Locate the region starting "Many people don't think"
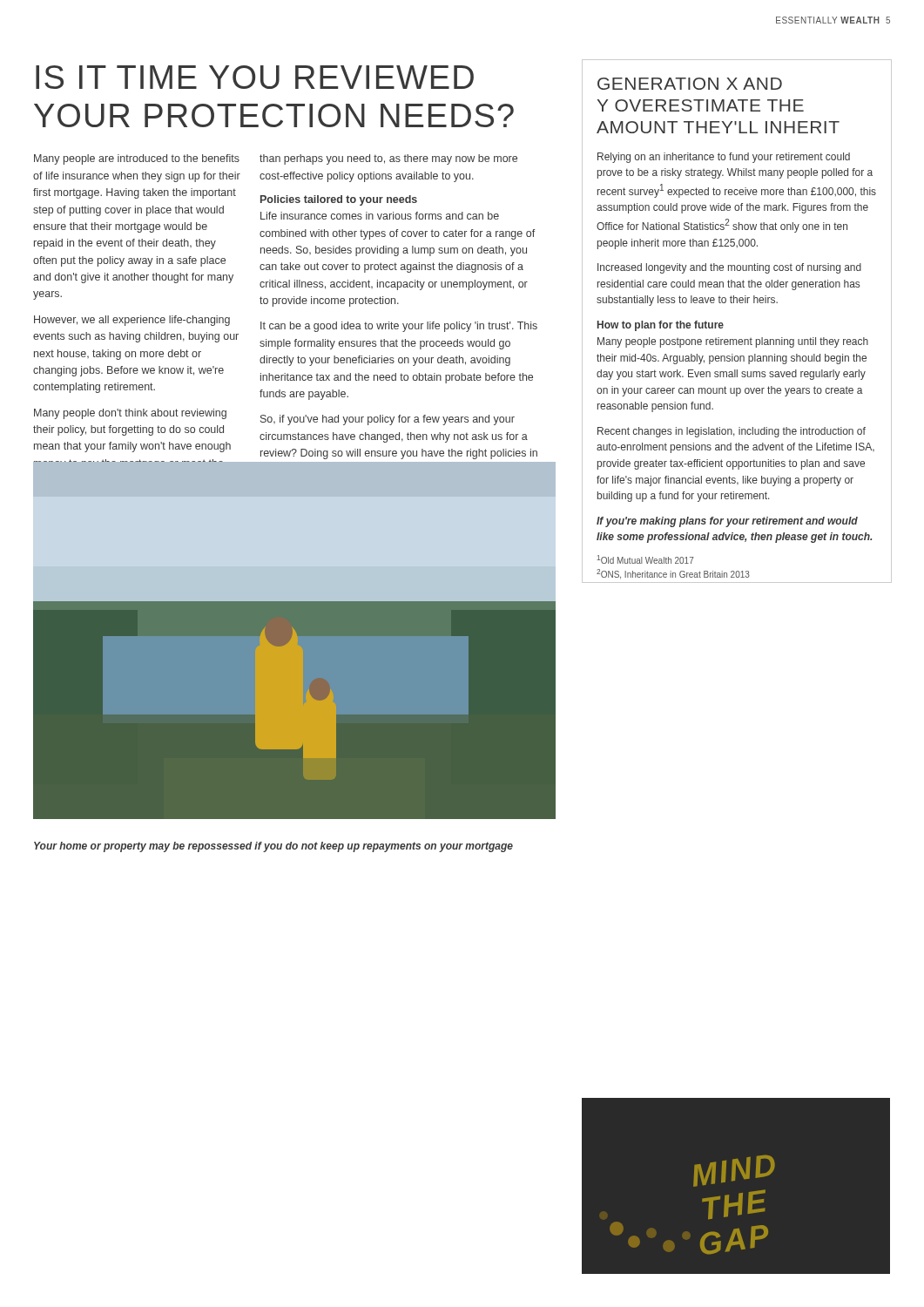Image resolution: width=924 pixels, height=1307 pixels. [132, 455]
